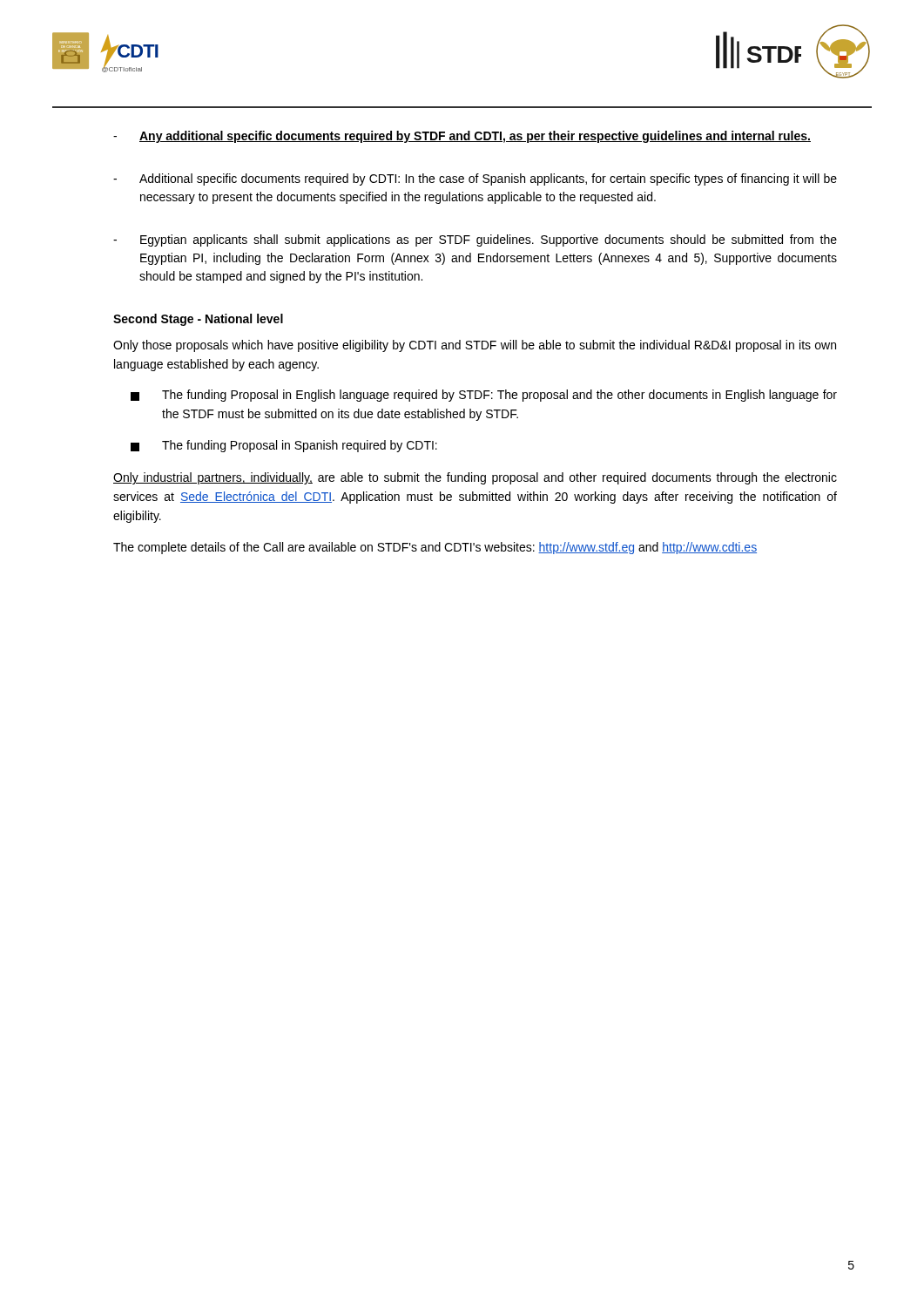Click a section header
This screenshot has height=1307, width=924.
coord(198,319)
